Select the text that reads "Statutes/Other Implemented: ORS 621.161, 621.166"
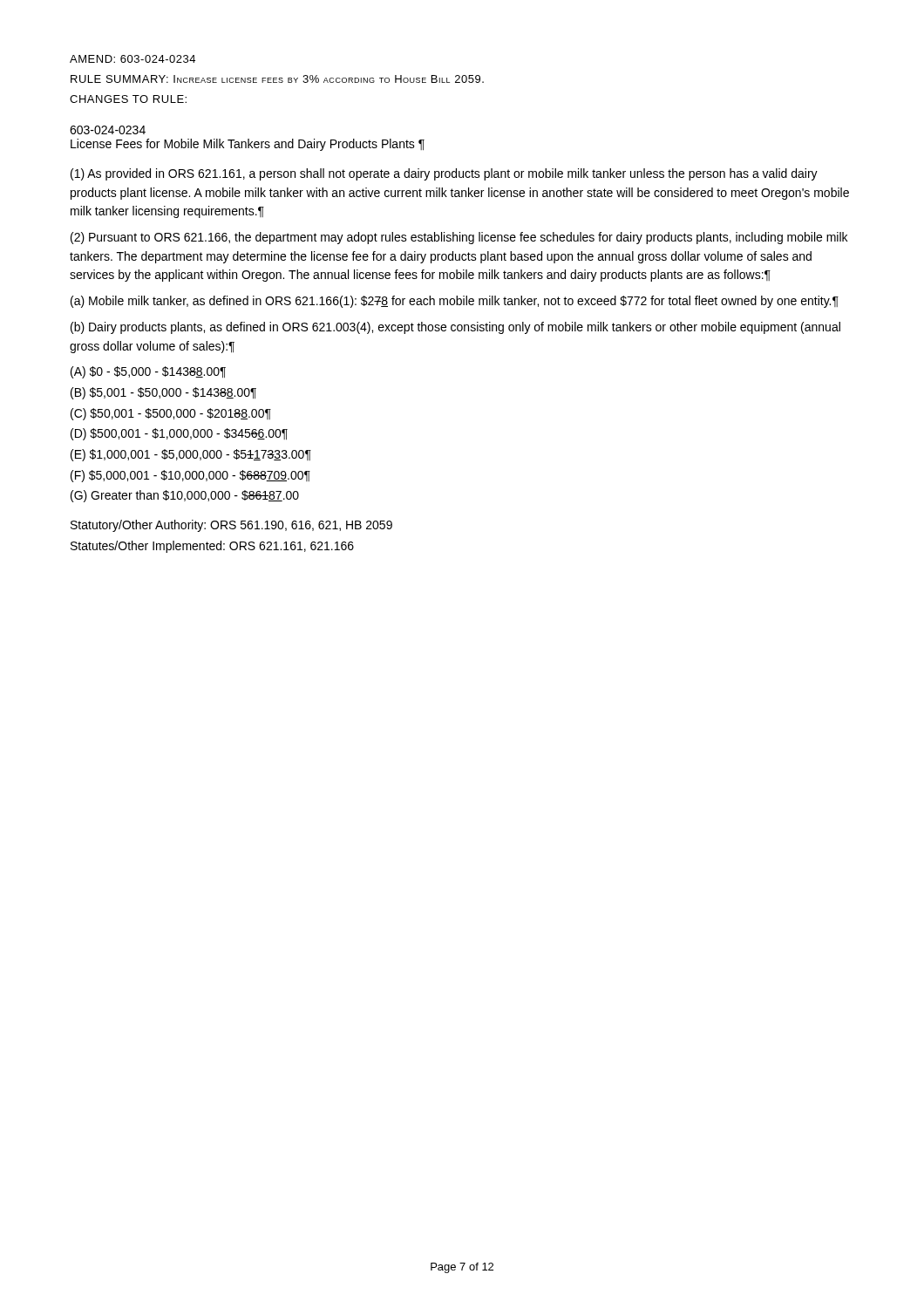 (212, 546)
